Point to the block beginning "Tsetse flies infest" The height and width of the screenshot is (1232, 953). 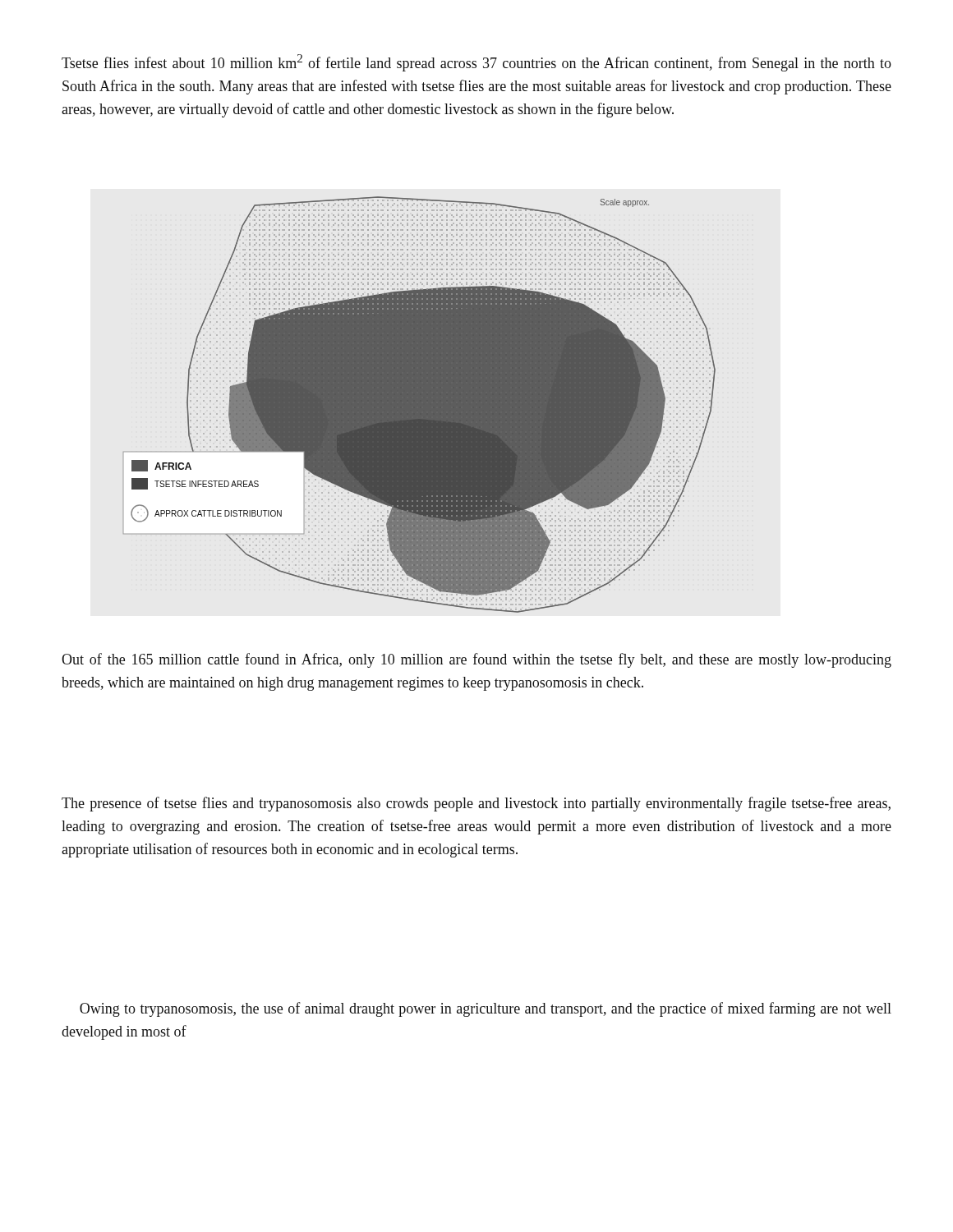476,85
